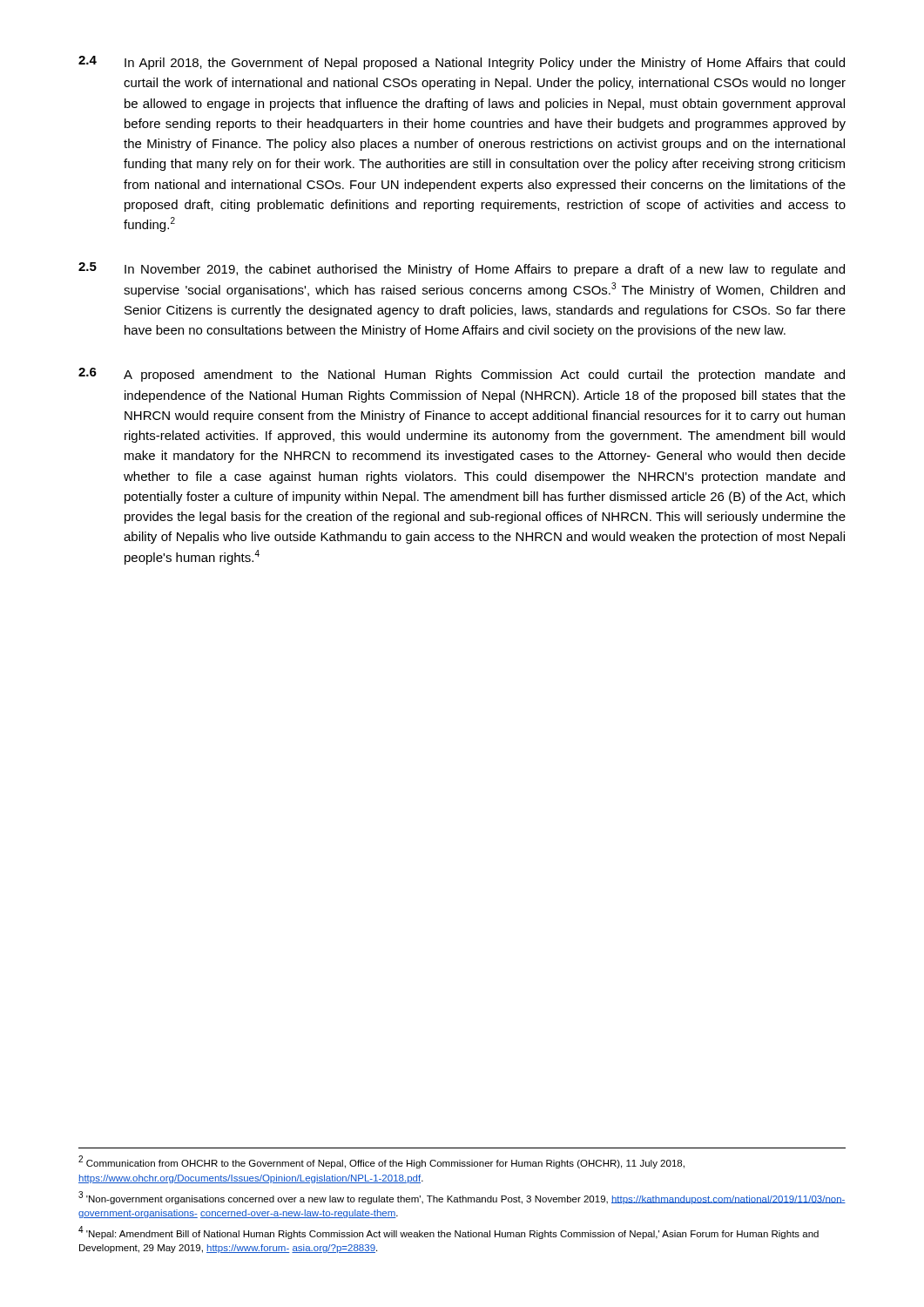Locate the element starting "4 'Nepal: Amendment Bill of National Human Rights"

tap(449, 1239)
